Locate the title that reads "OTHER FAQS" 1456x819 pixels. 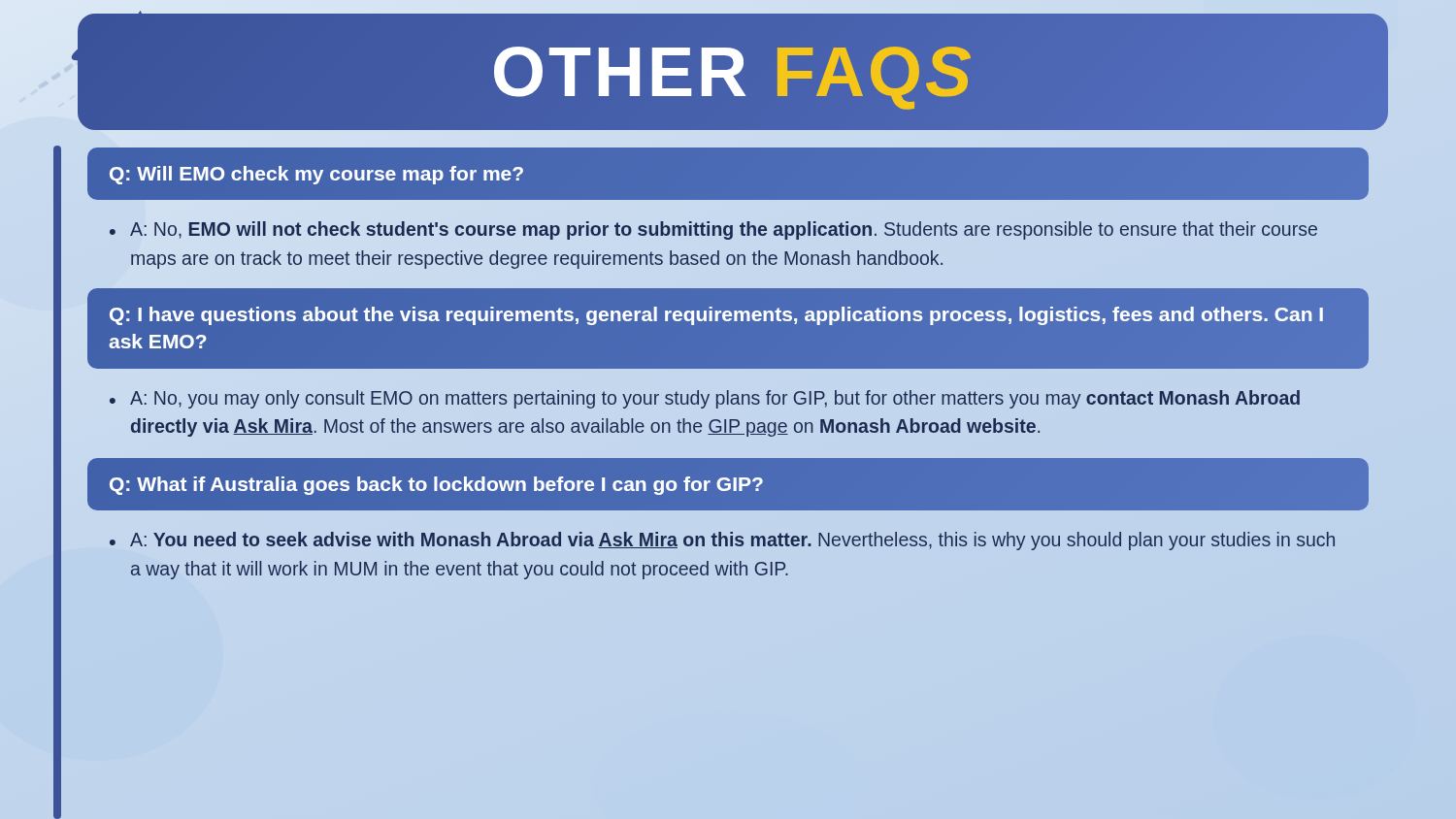click(733, 72)
